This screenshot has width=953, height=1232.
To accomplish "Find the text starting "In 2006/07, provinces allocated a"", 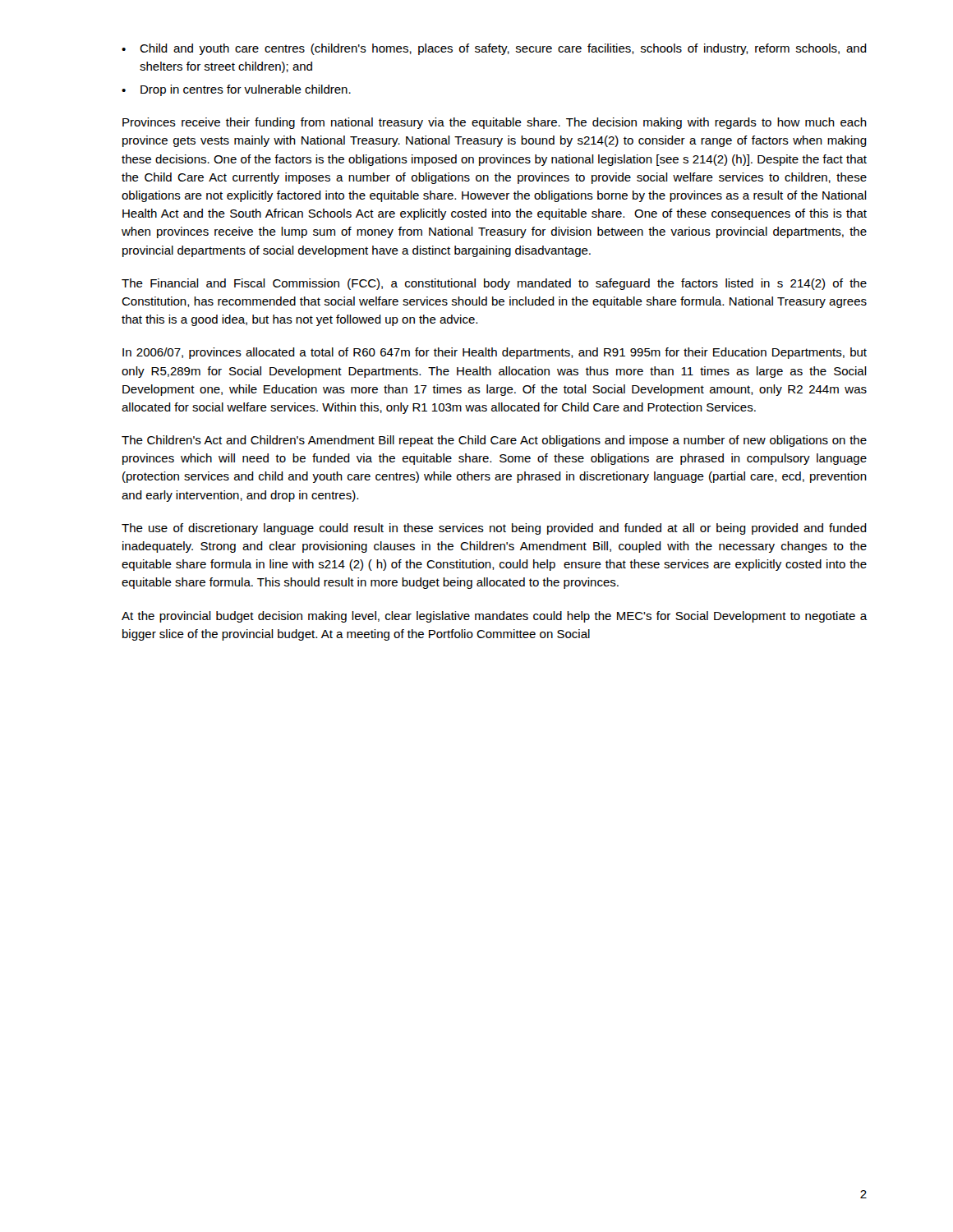I will point(494,380).
